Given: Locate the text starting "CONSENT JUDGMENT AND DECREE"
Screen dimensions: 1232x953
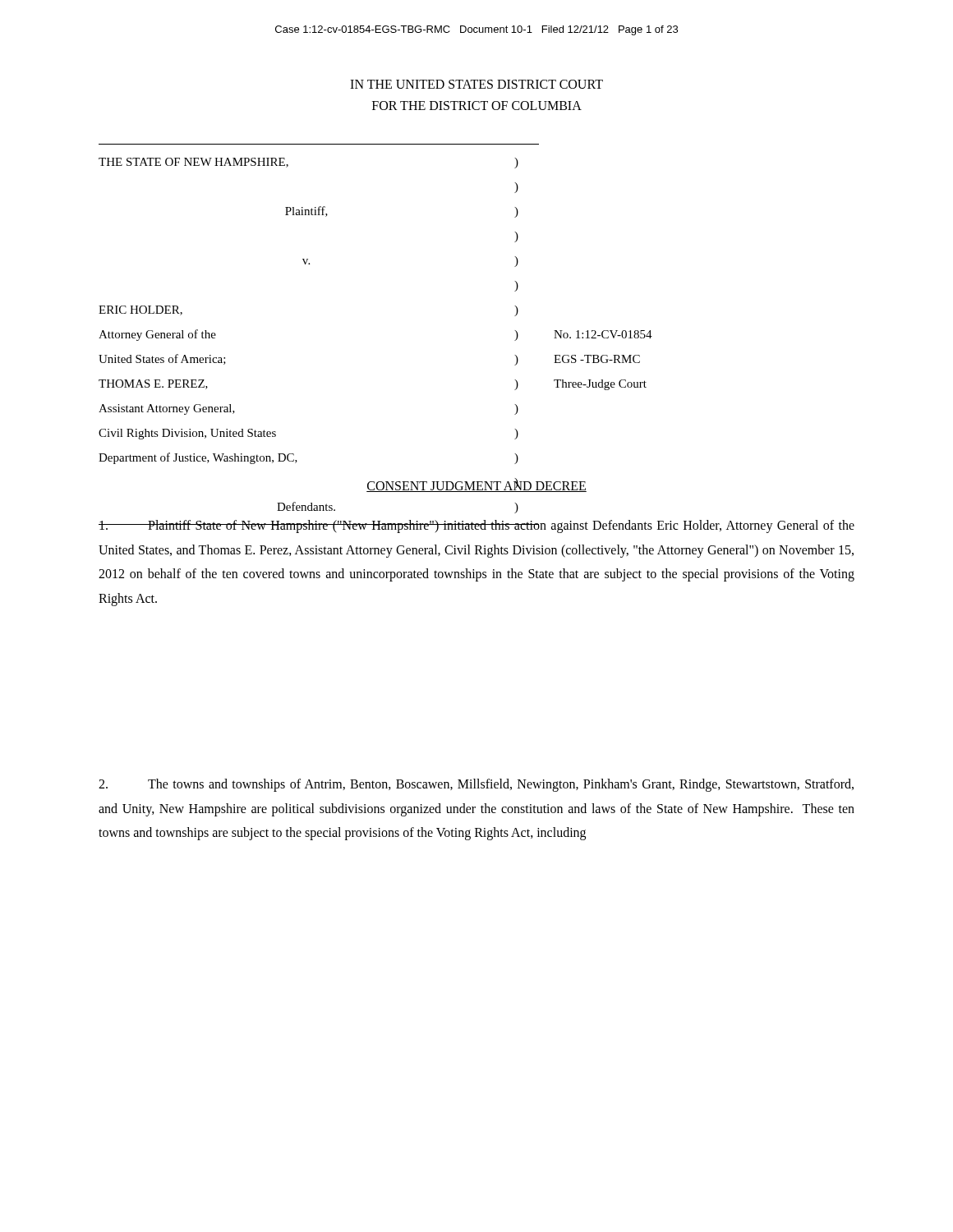Looking at the screenshot, I should [x=476, y=486].
